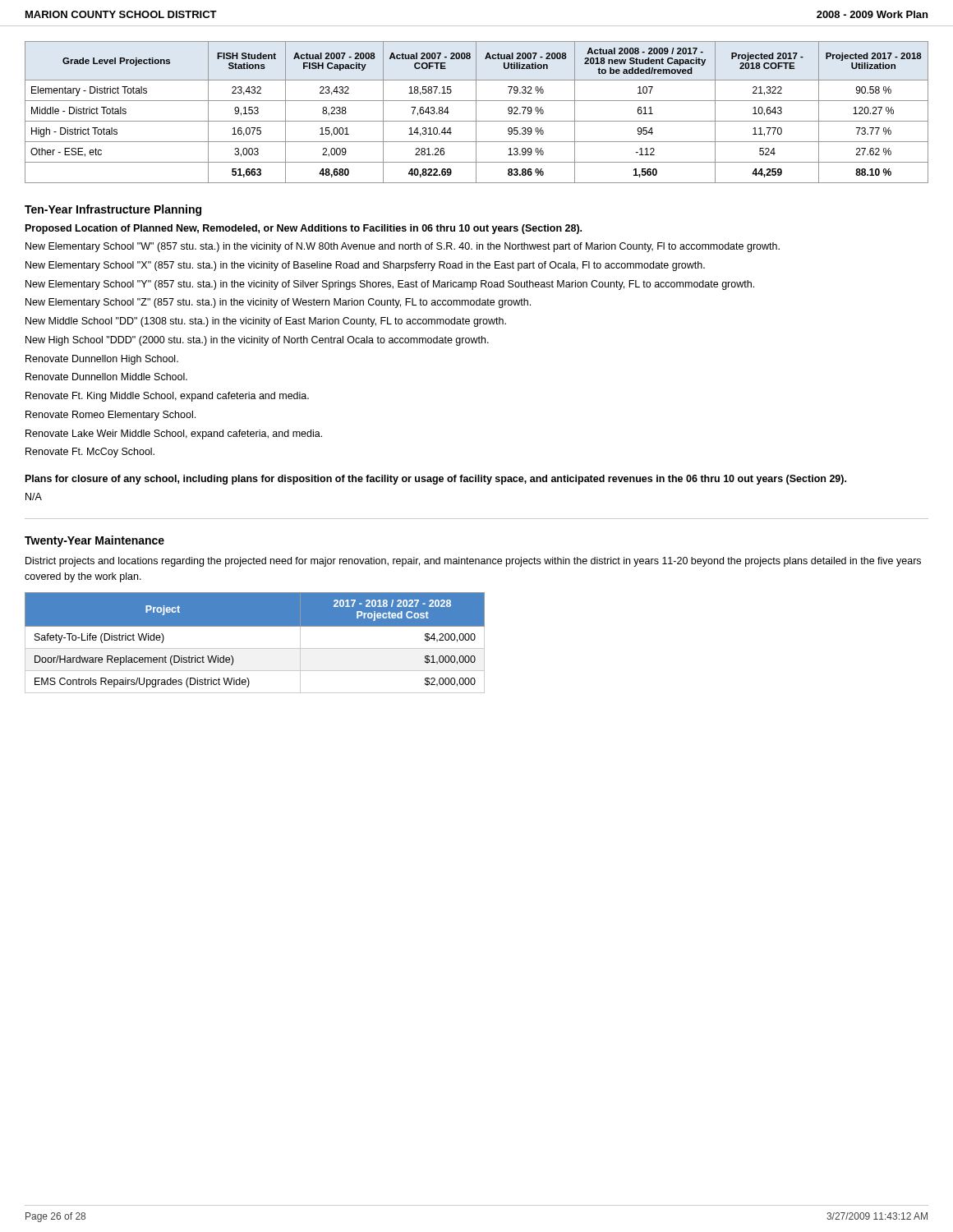Click on the table containing "Safety-To-Life (District Wide)"
Image resolution: width=953 pixels, height=1232 pixels.
[x=476, y=643]
